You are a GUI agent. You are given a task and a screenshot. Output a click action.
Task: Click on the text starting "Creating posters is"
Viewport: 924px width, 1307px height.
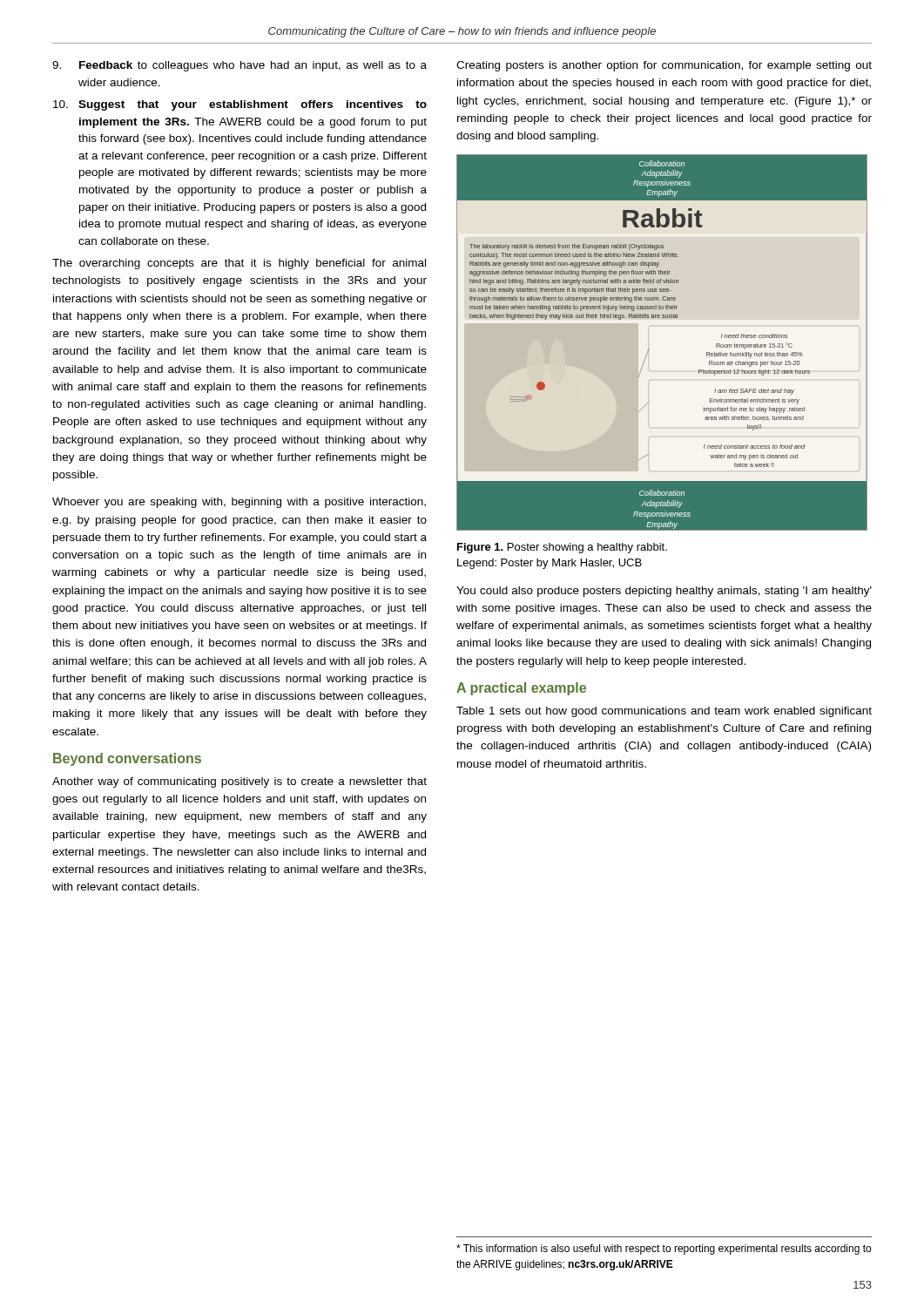664,100
